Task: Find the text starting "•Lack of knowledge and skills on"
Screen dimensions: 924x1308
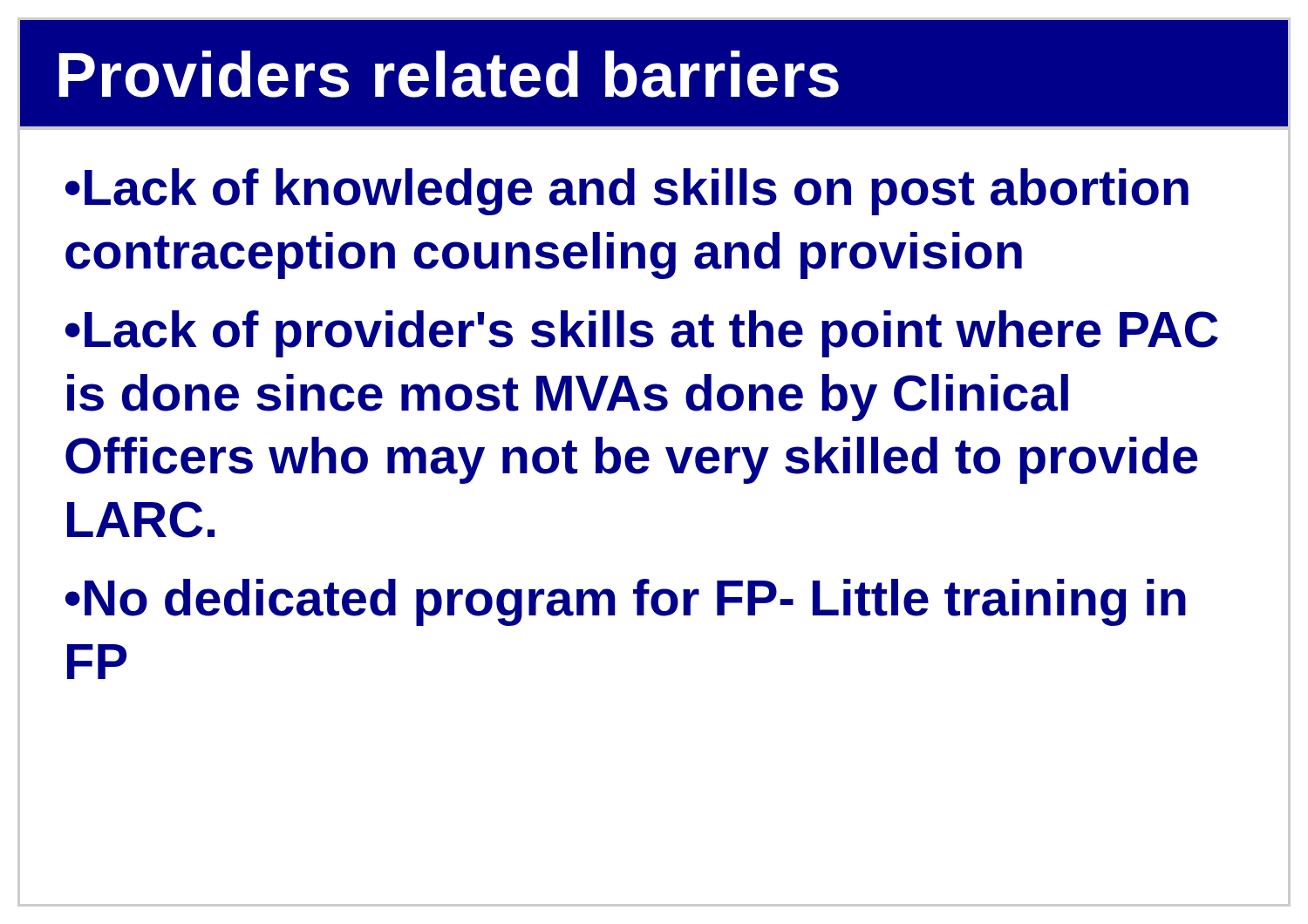Action: point(628,219)
